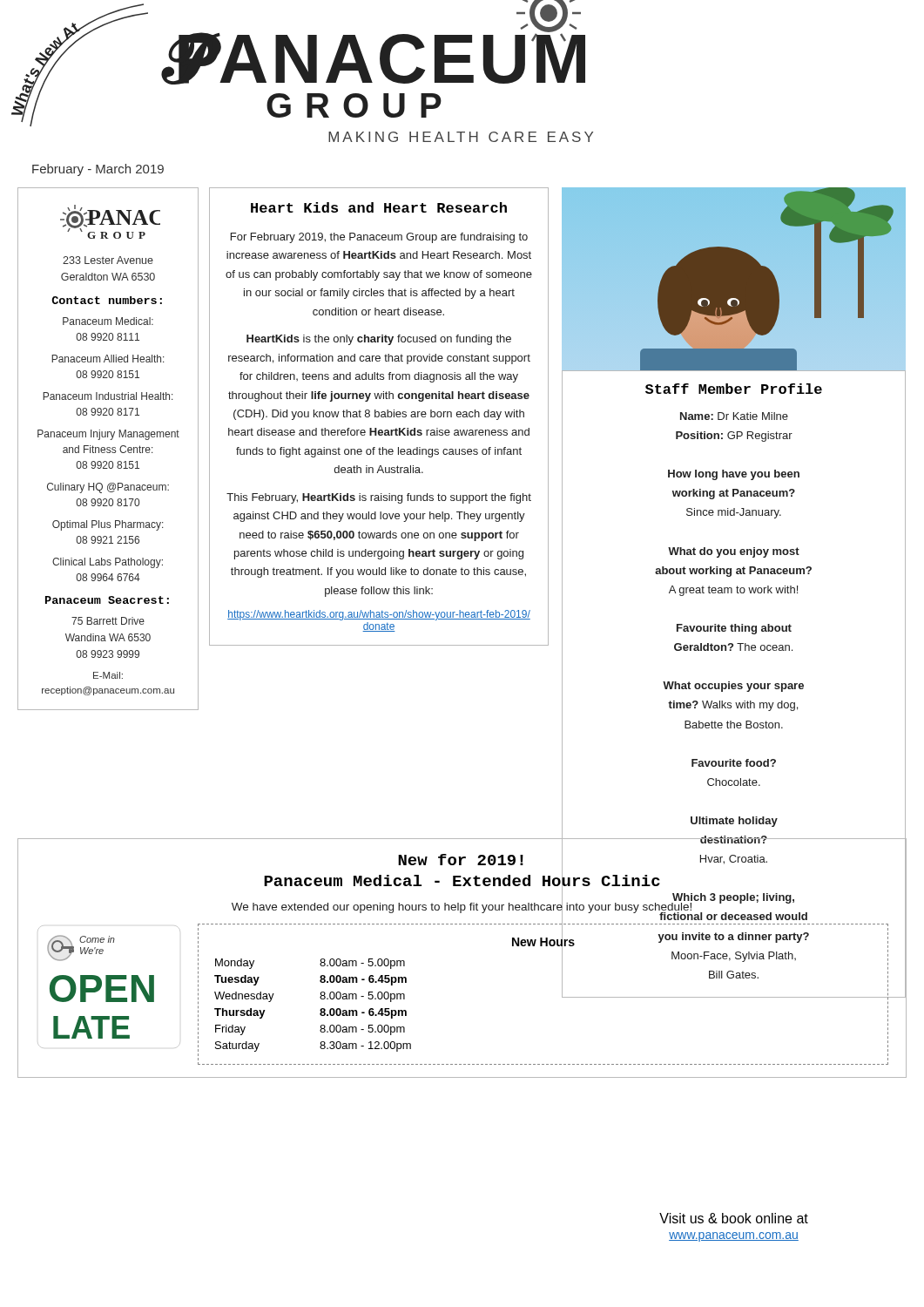Click where it says "Heart Kids and Heart Research"
The width and height of the screenshot is (924, 1307).
pos(379,209)
